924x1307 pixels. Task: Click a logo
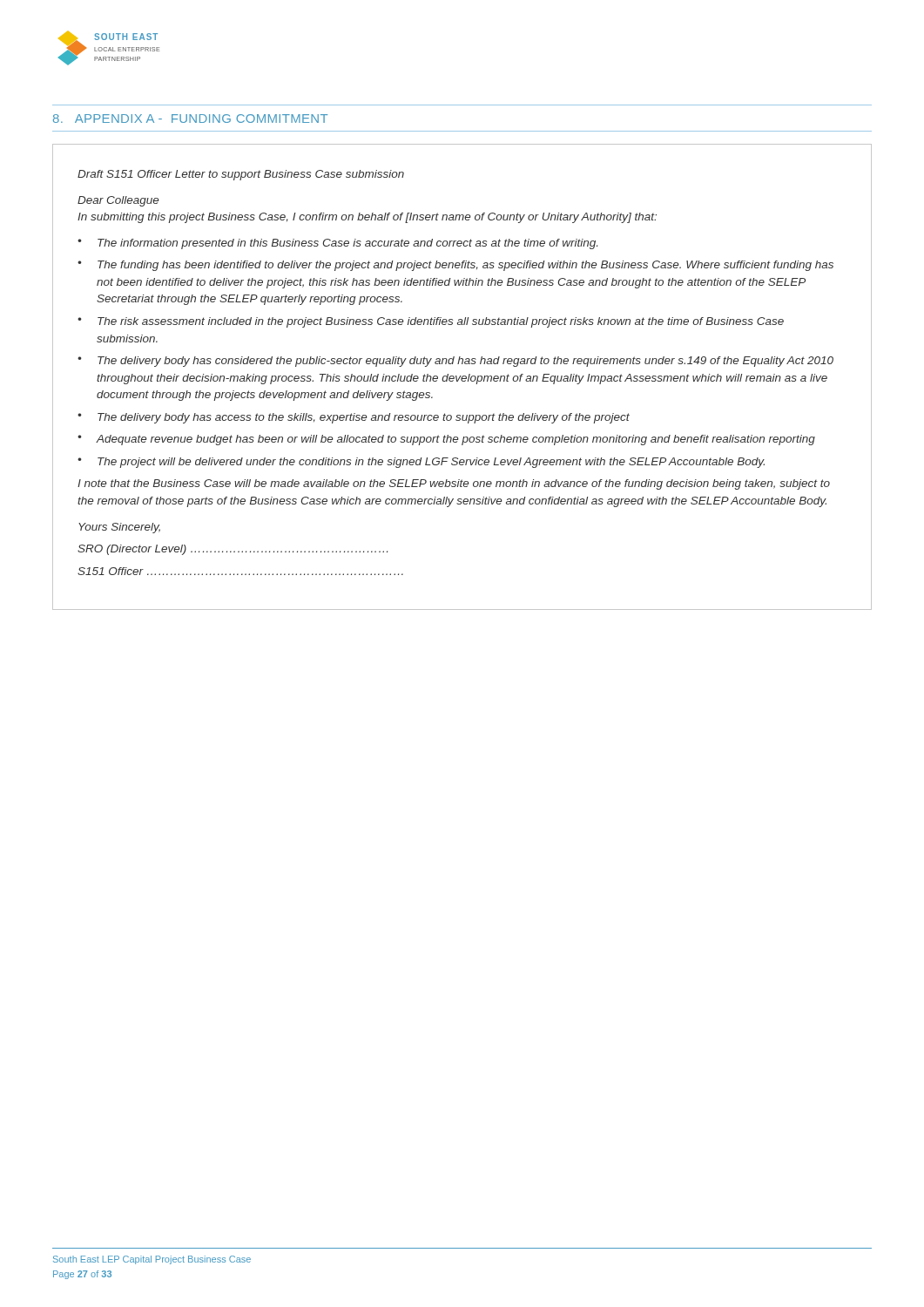click(x=109, y=57)
